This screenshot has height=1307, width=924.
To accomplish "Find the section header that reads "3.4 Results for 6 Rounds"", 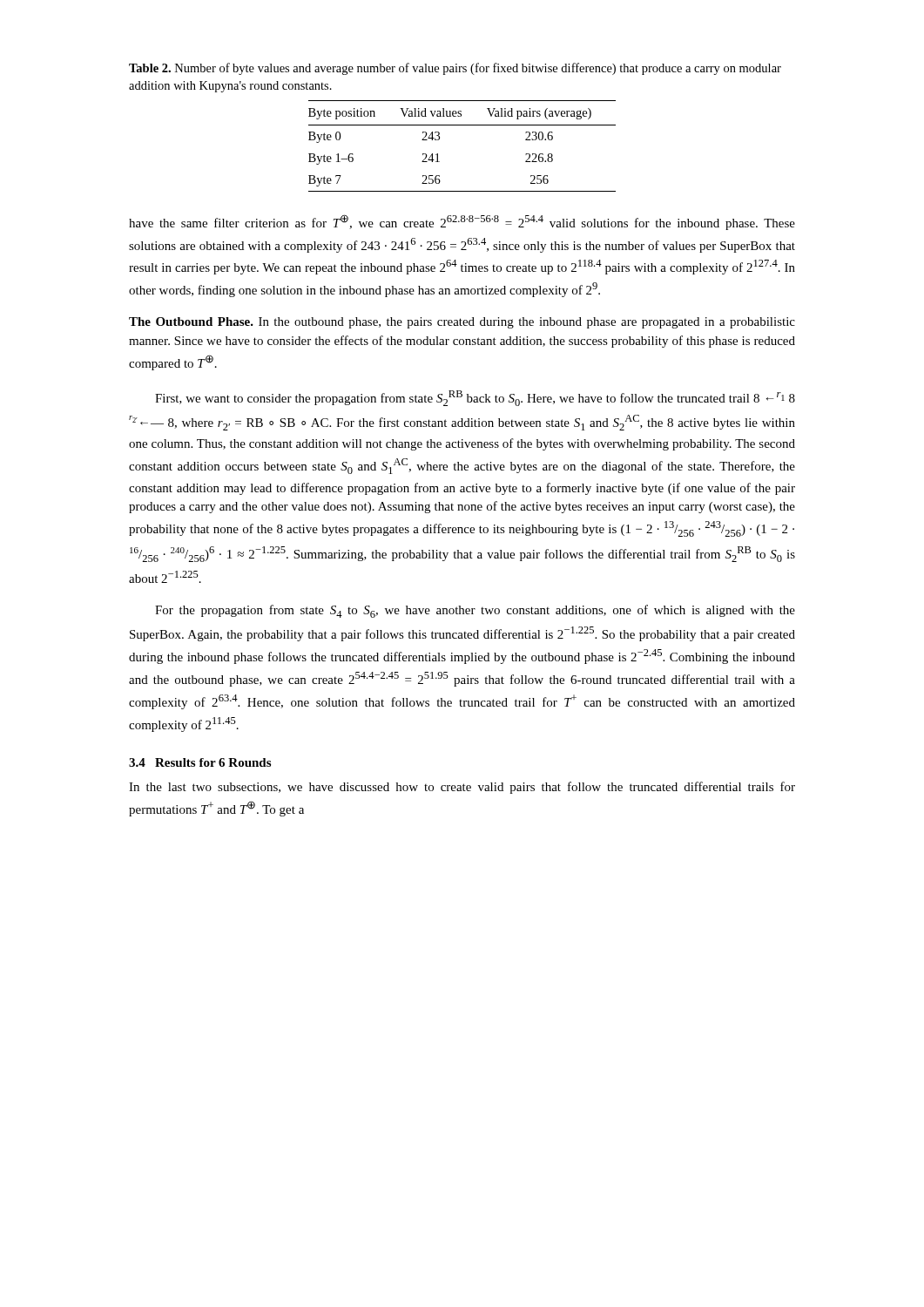I will point(200,763).
